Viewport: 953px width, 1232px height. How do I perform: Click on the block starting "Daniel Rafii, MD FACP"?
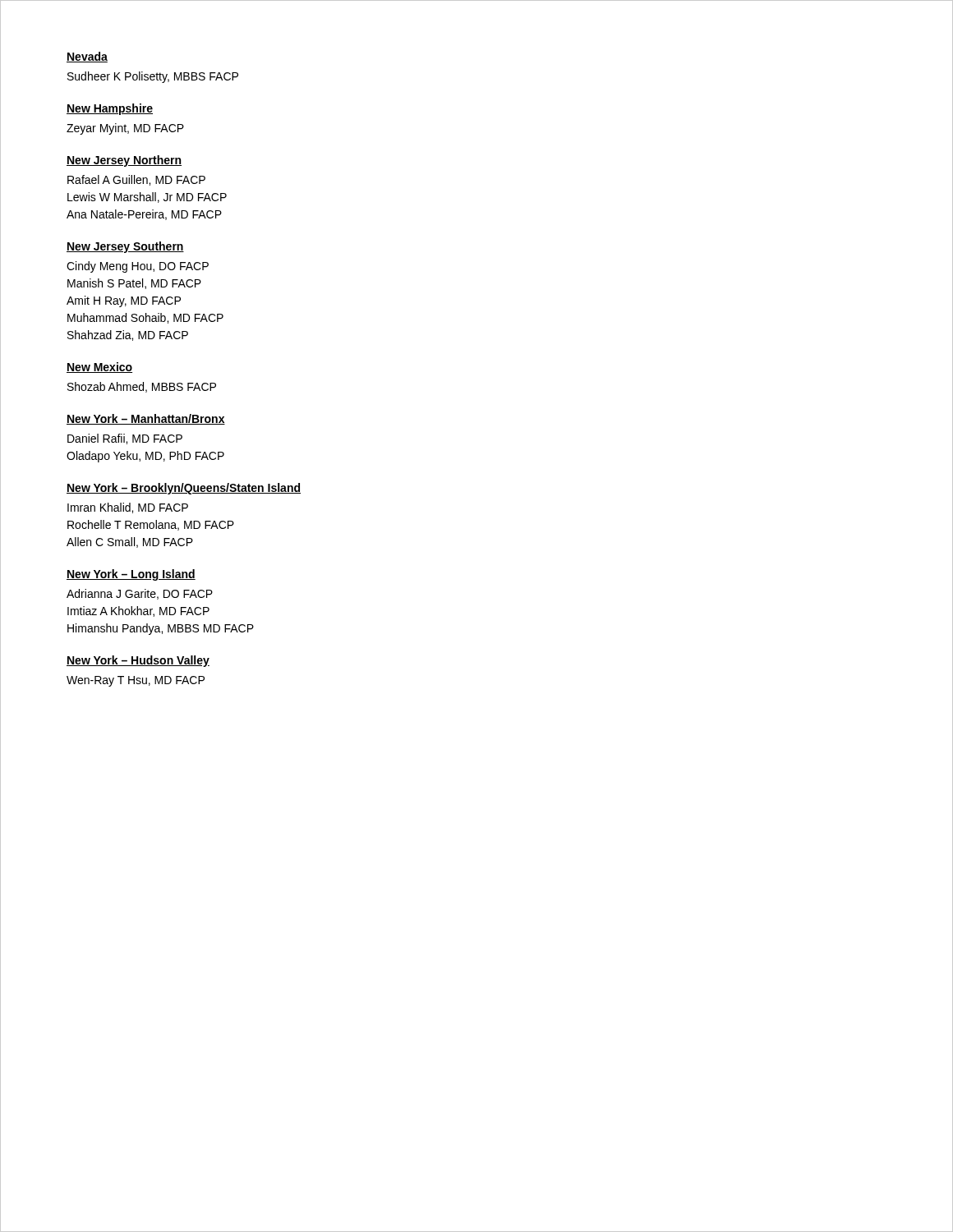(x=125, y=439)
